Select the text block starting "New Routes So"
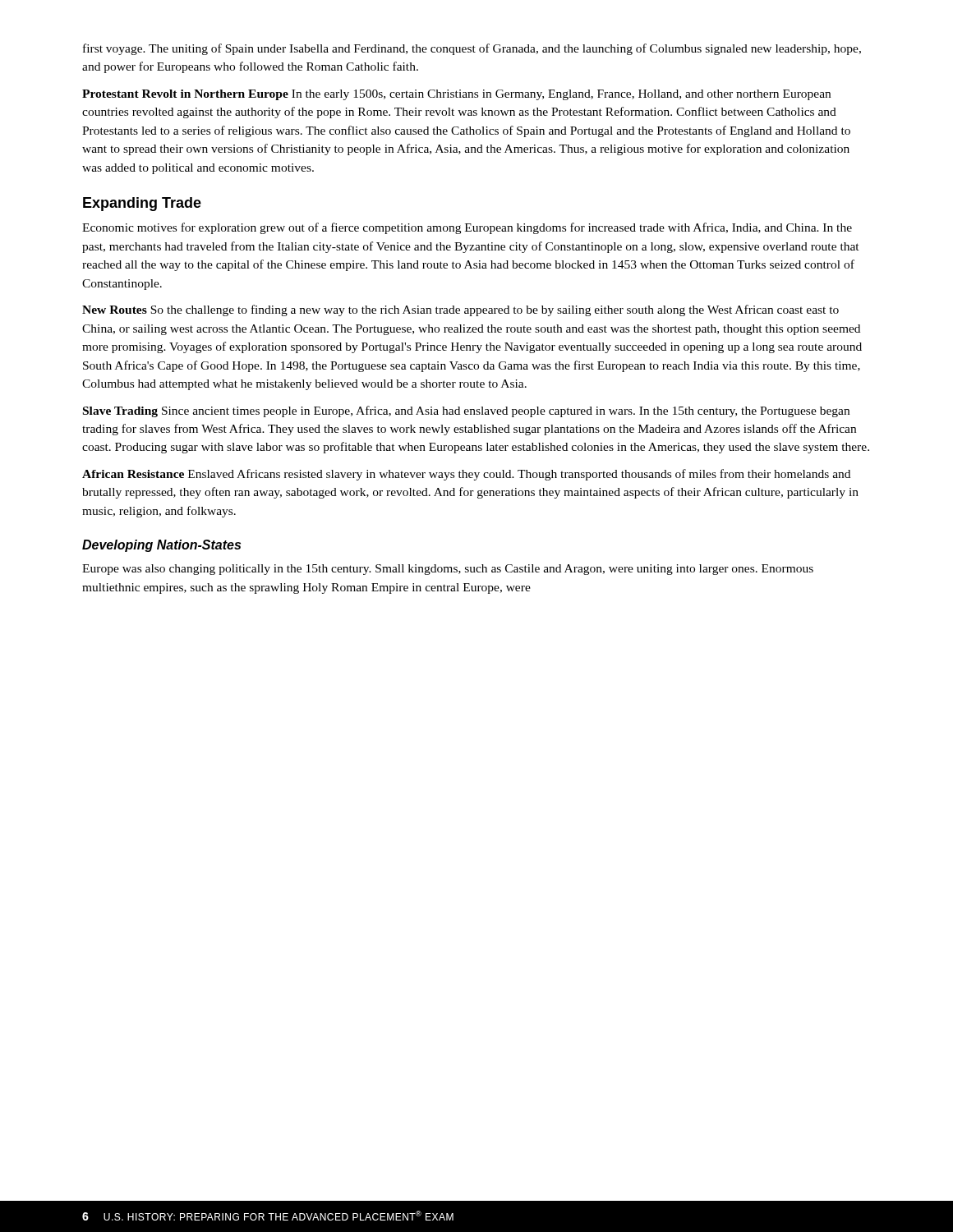 pyautogui.click(x=472, y=346)
